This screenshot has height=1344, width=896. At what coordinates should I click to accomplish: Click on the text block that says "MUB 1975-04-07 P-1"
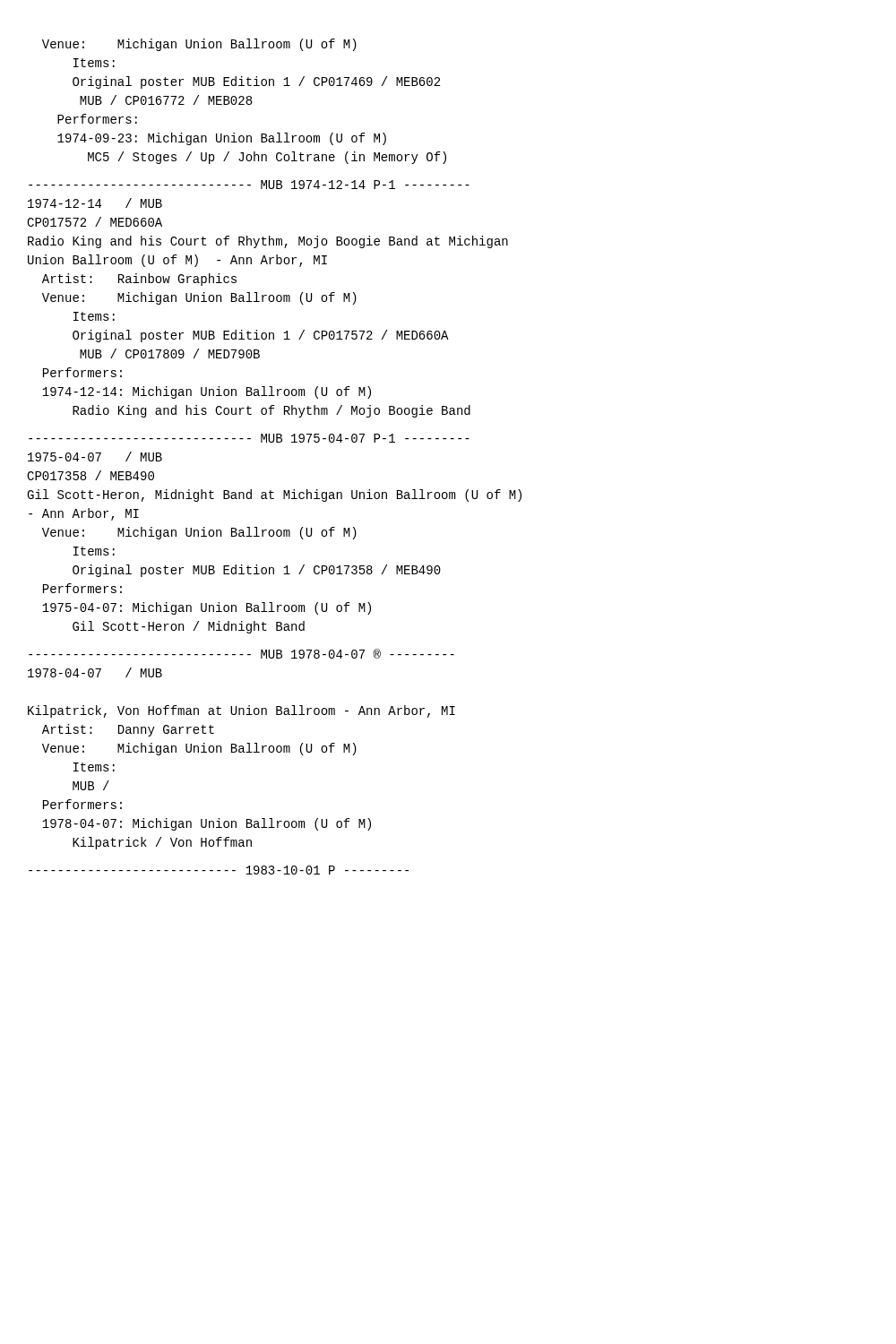tap(249, 438)
